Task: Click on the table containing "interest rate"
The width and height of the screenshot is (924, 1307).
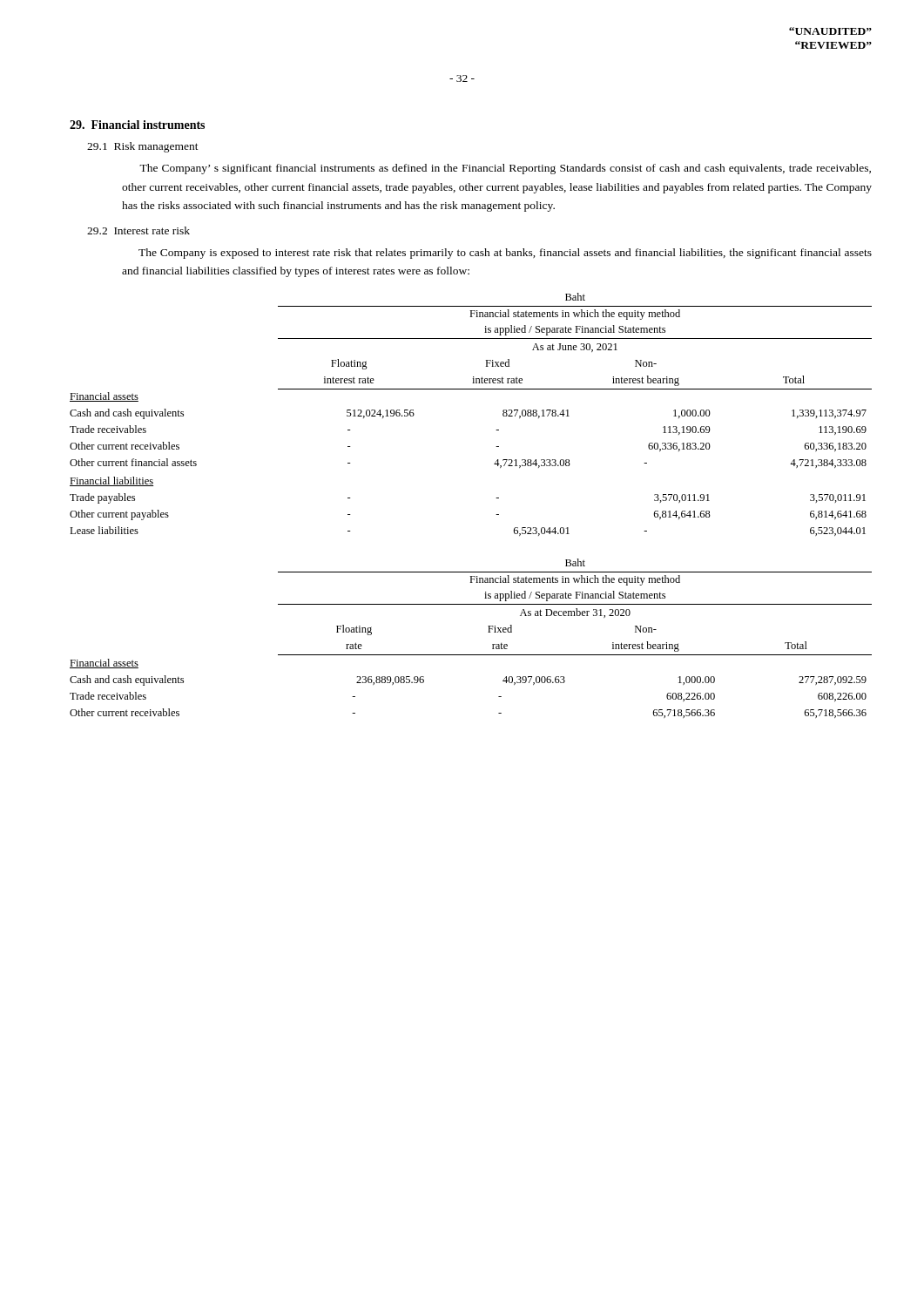Action: click(471, 415)
